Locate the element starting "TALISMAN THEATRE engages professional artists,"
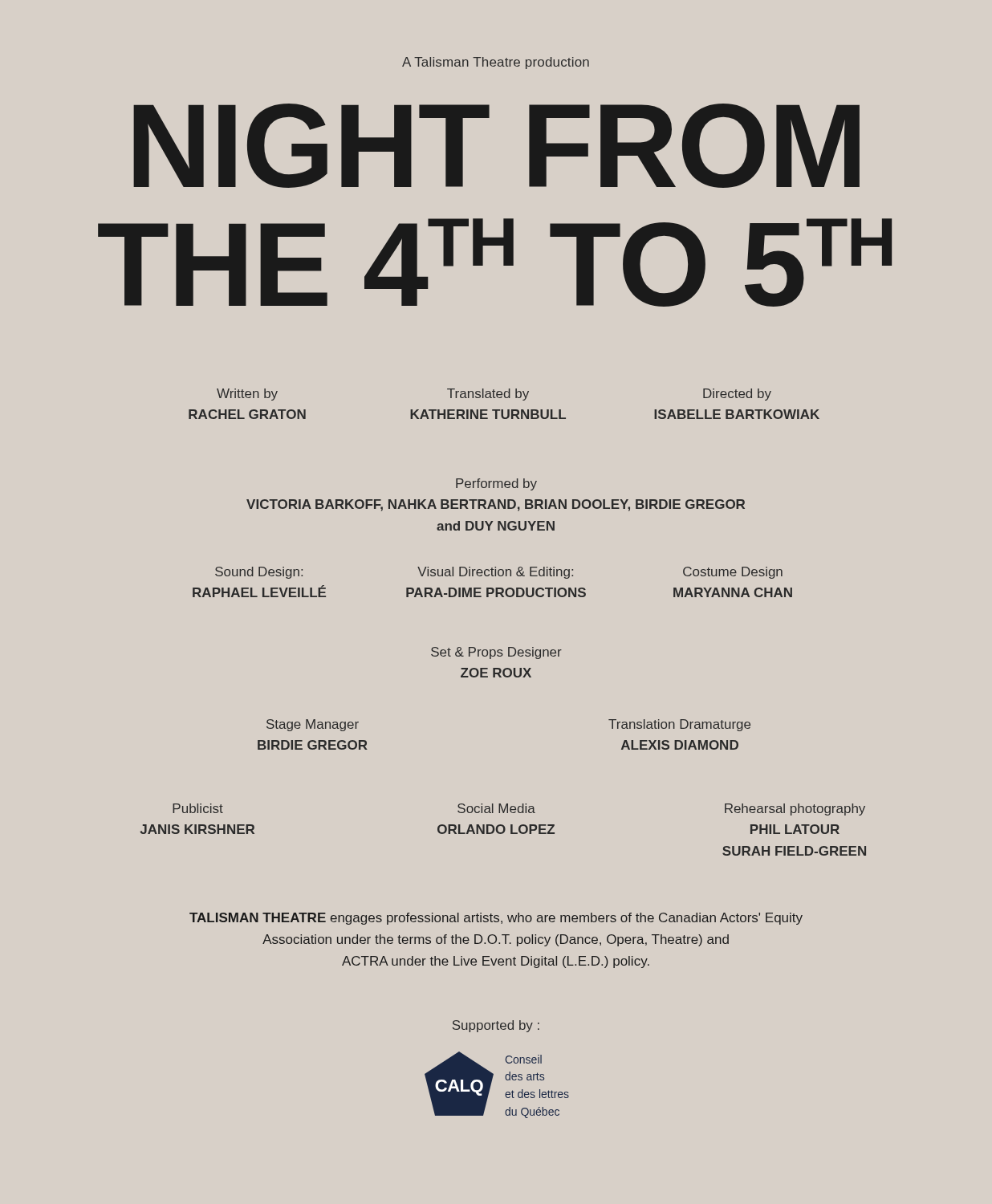 (x=496, y=940)
